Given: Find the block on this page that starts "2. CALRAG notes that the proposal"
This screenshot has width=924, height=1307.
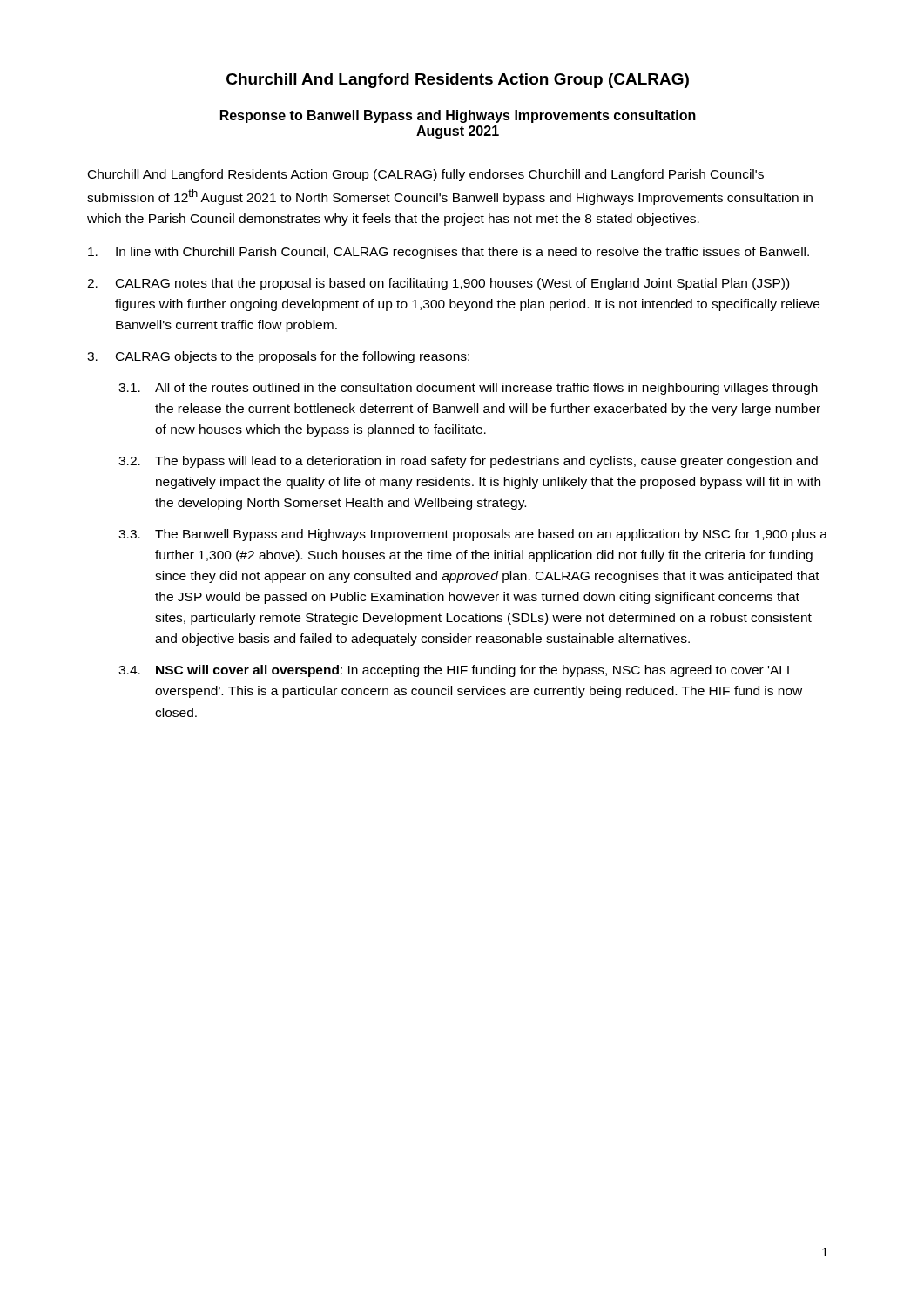Looking at the screenshot, I should tap(458, 304).
